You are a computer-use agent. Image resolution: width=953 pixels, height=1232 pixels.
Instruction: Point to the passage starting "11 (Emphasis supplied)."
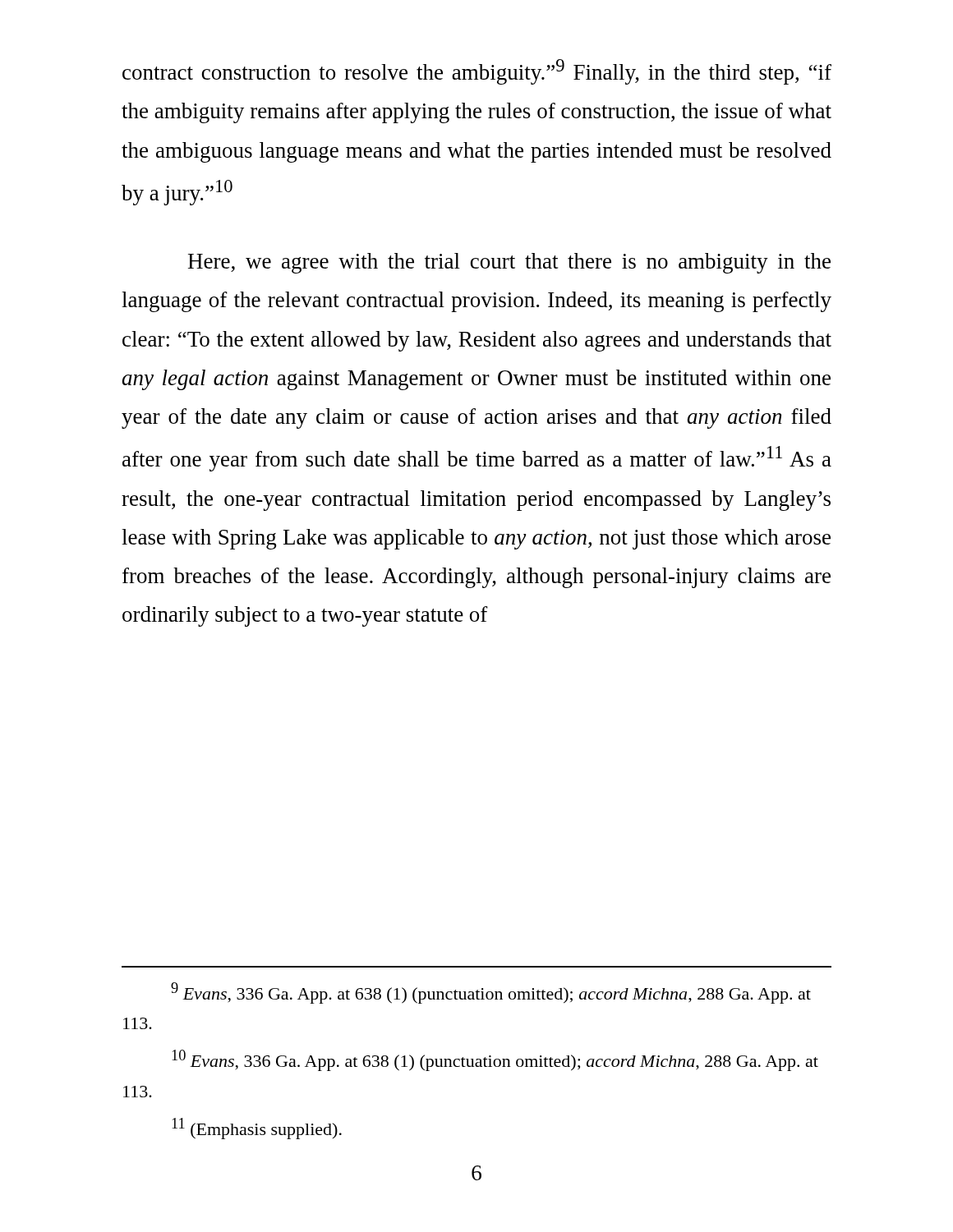tap(257, 1128)
